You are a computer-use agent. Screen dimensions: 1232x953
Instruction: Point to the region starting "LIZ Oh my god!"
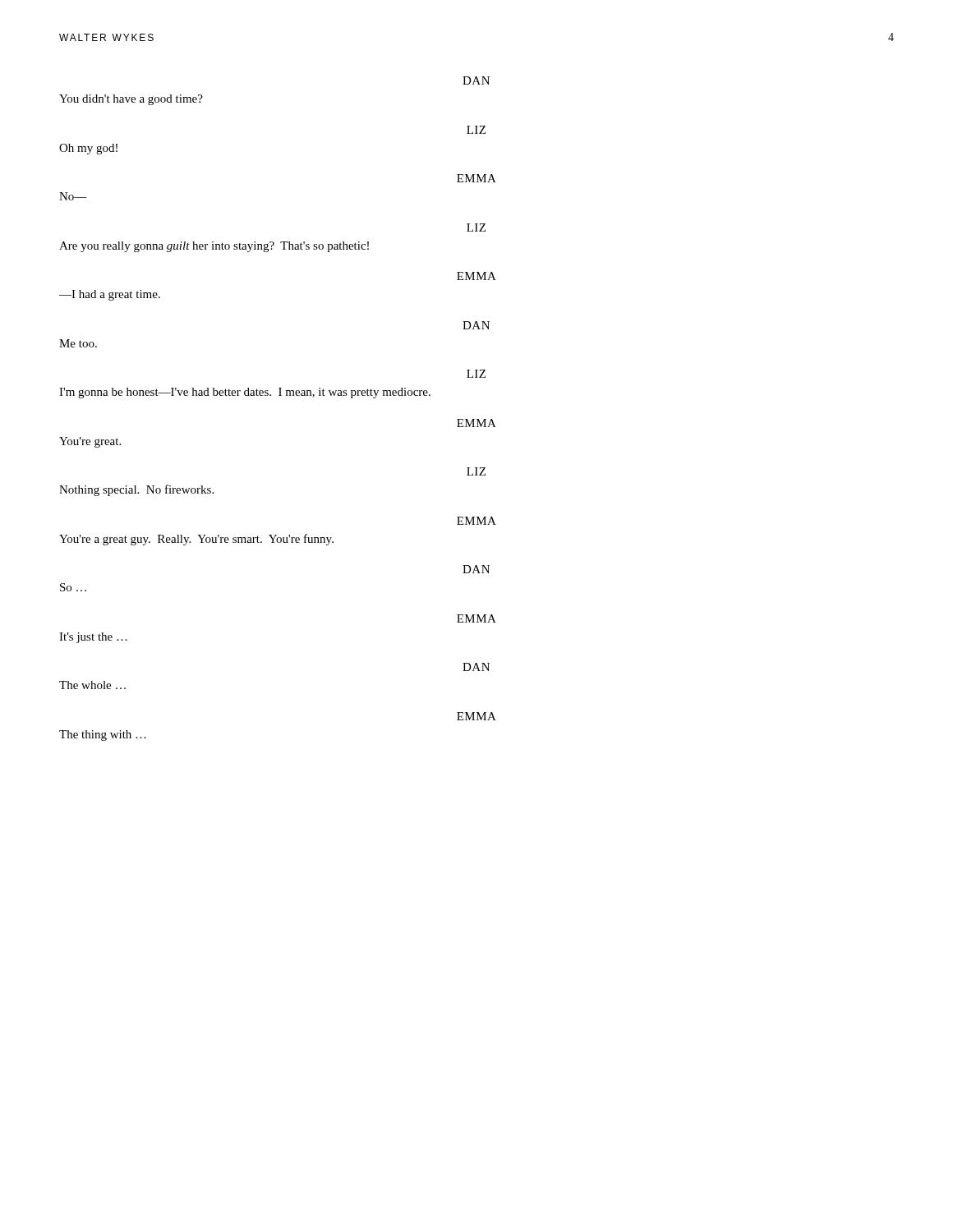pos(476,140)
